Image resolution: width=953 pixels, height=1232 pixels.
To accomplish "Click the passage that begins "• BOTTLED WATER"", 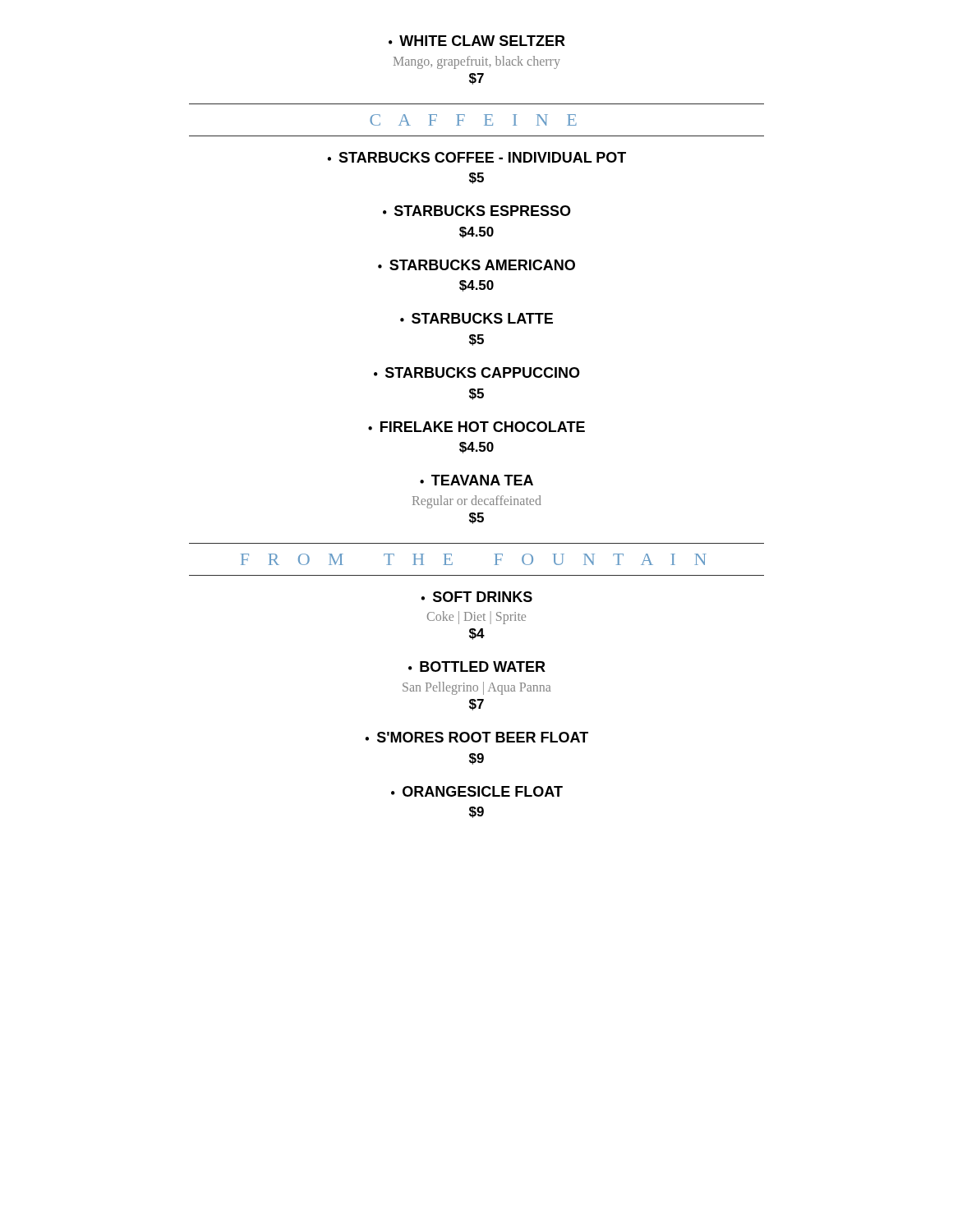I will [476, 686].
